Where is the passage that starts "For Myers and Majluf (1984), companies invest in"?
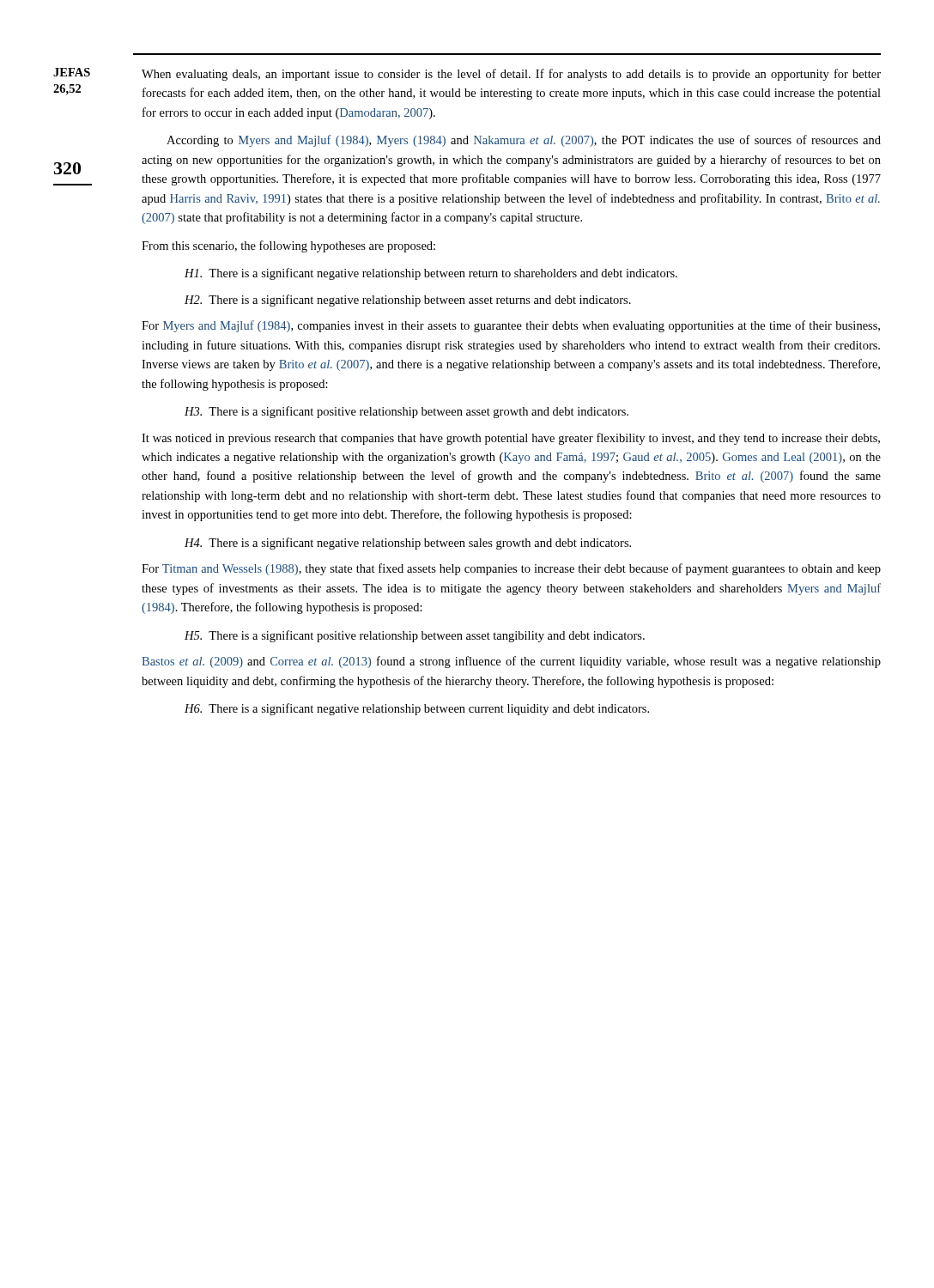 point(511,355)
